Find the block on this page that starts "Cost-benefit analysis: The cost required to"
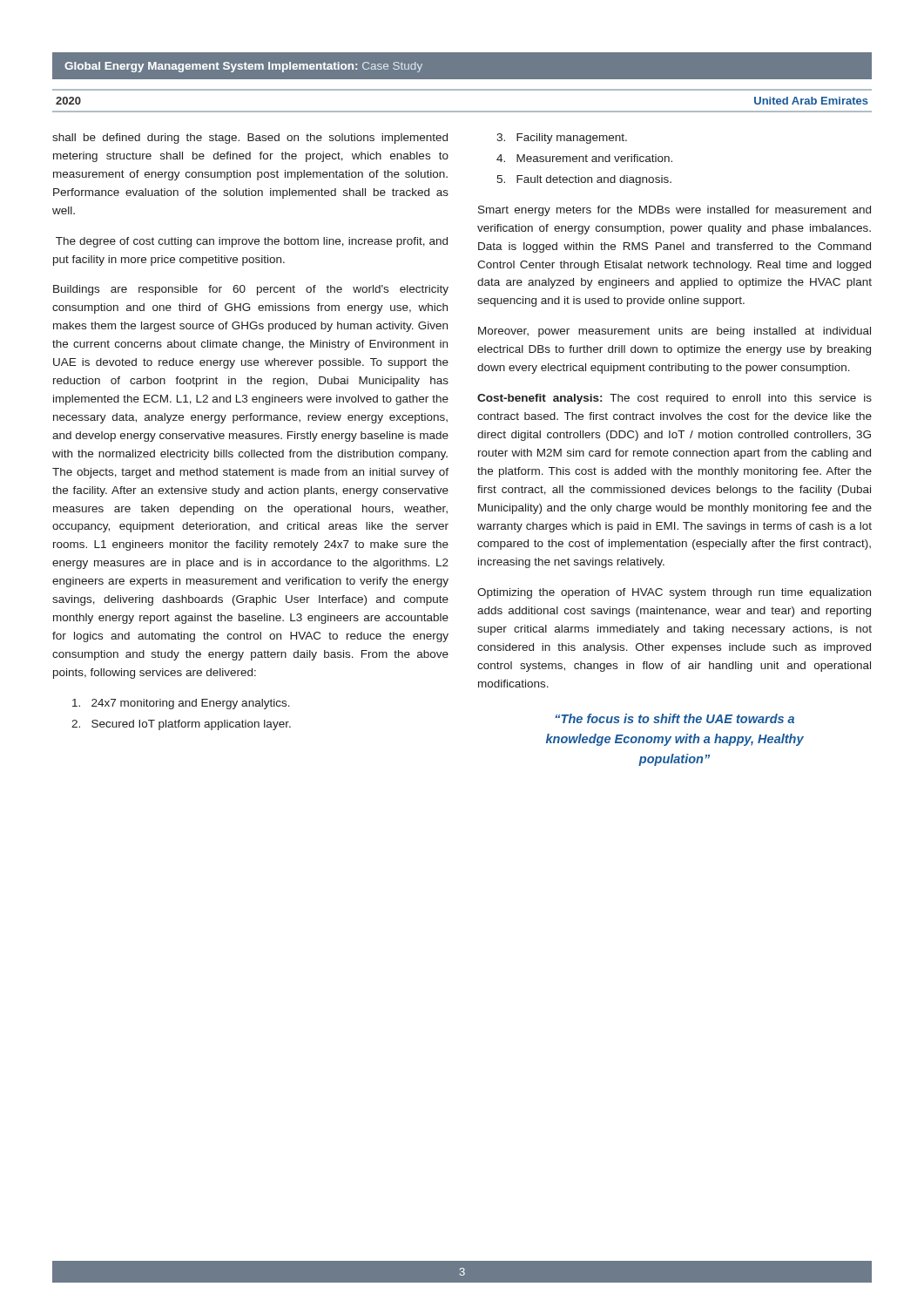This screenshot has width=924, height=1307. (674, 480)
